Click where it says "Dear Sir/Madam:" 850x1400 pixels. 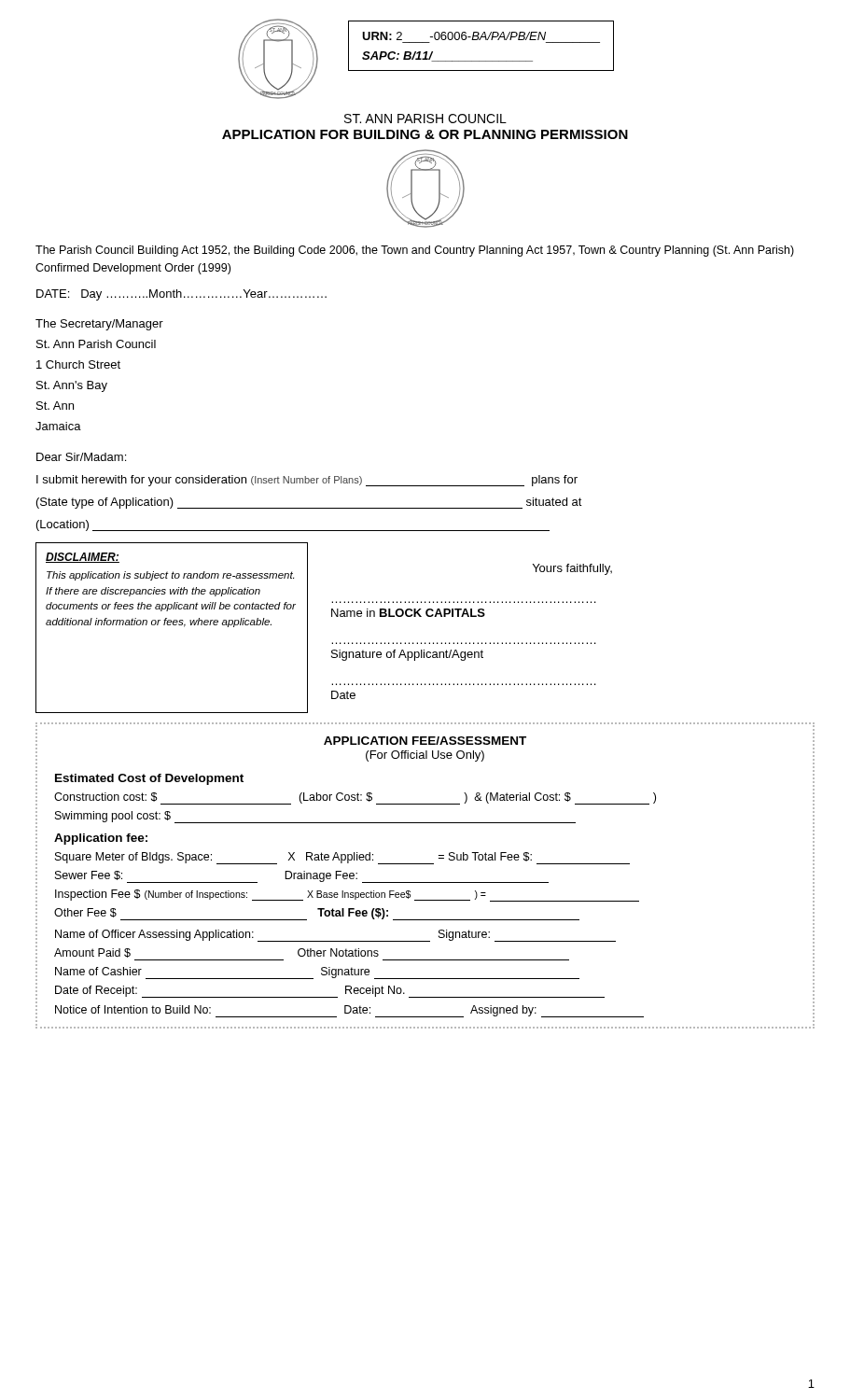(x=81, y=457)
